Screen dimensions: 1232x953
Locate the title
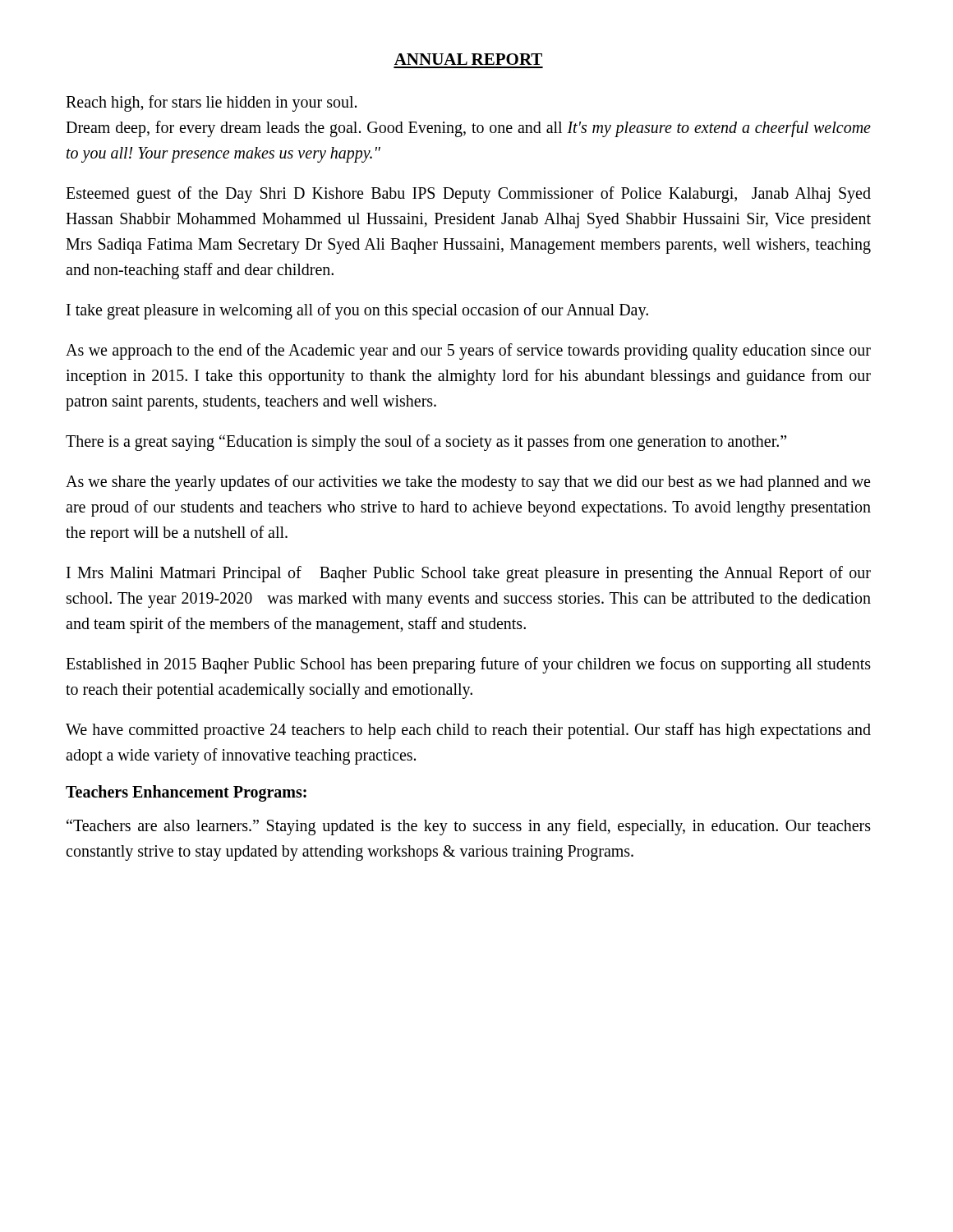pyautogui.click(x=468, y=59)
